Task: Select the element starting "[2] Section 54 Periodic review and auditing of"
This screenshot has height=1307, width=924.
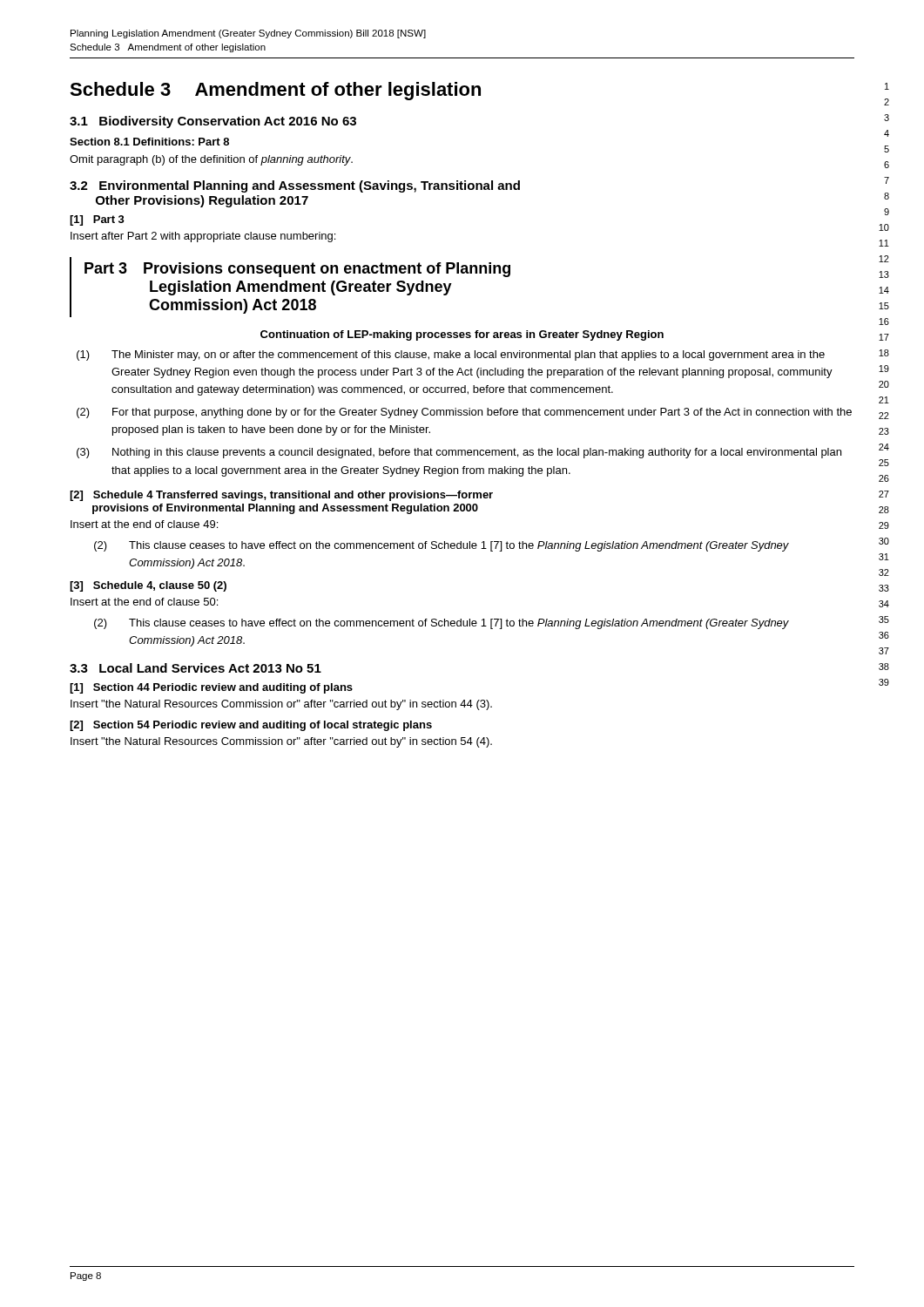Action: (x=251, y=724)
